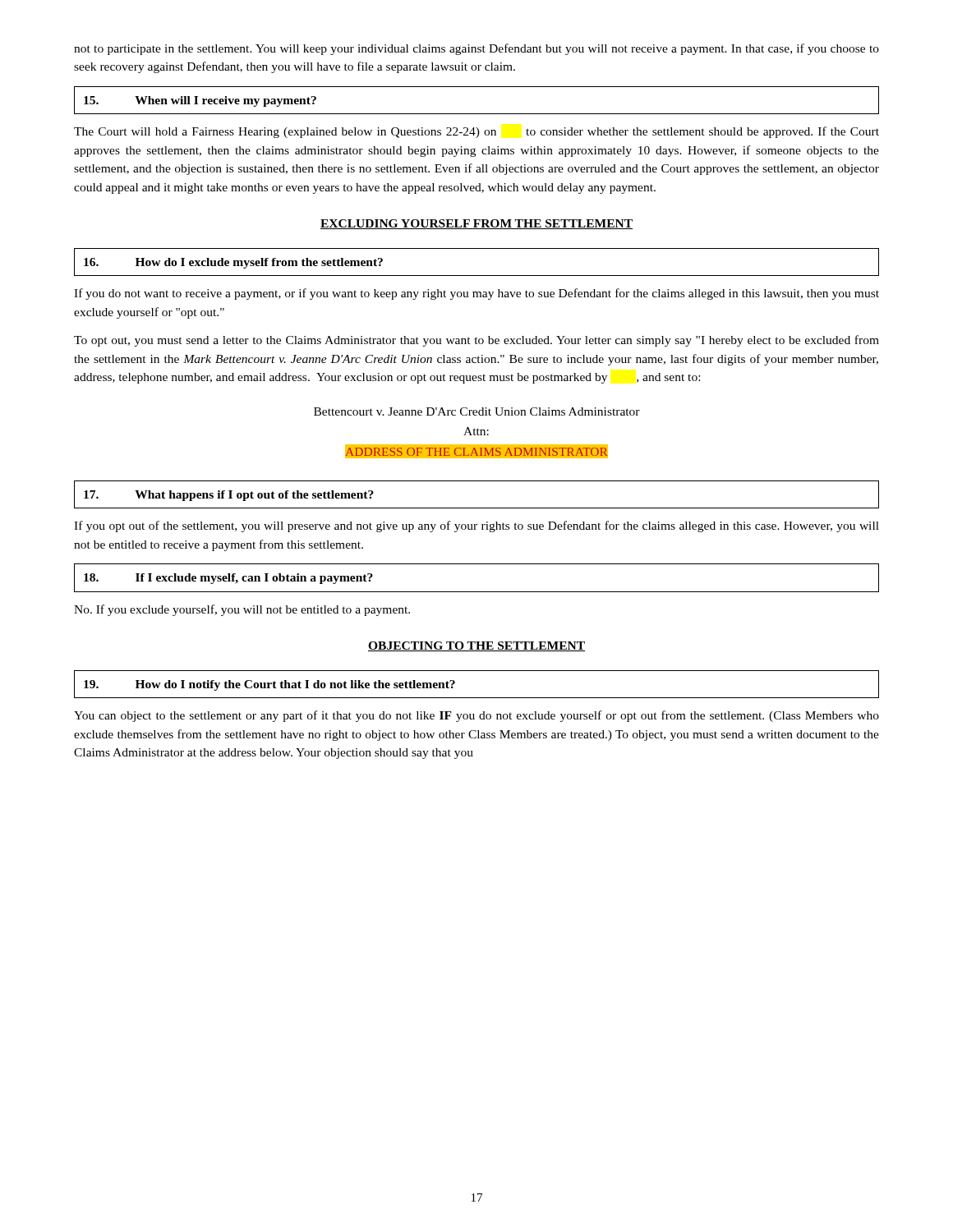
Task: Click on the passage starting "You can object to the settlement or"
Action: pos(476,734)
